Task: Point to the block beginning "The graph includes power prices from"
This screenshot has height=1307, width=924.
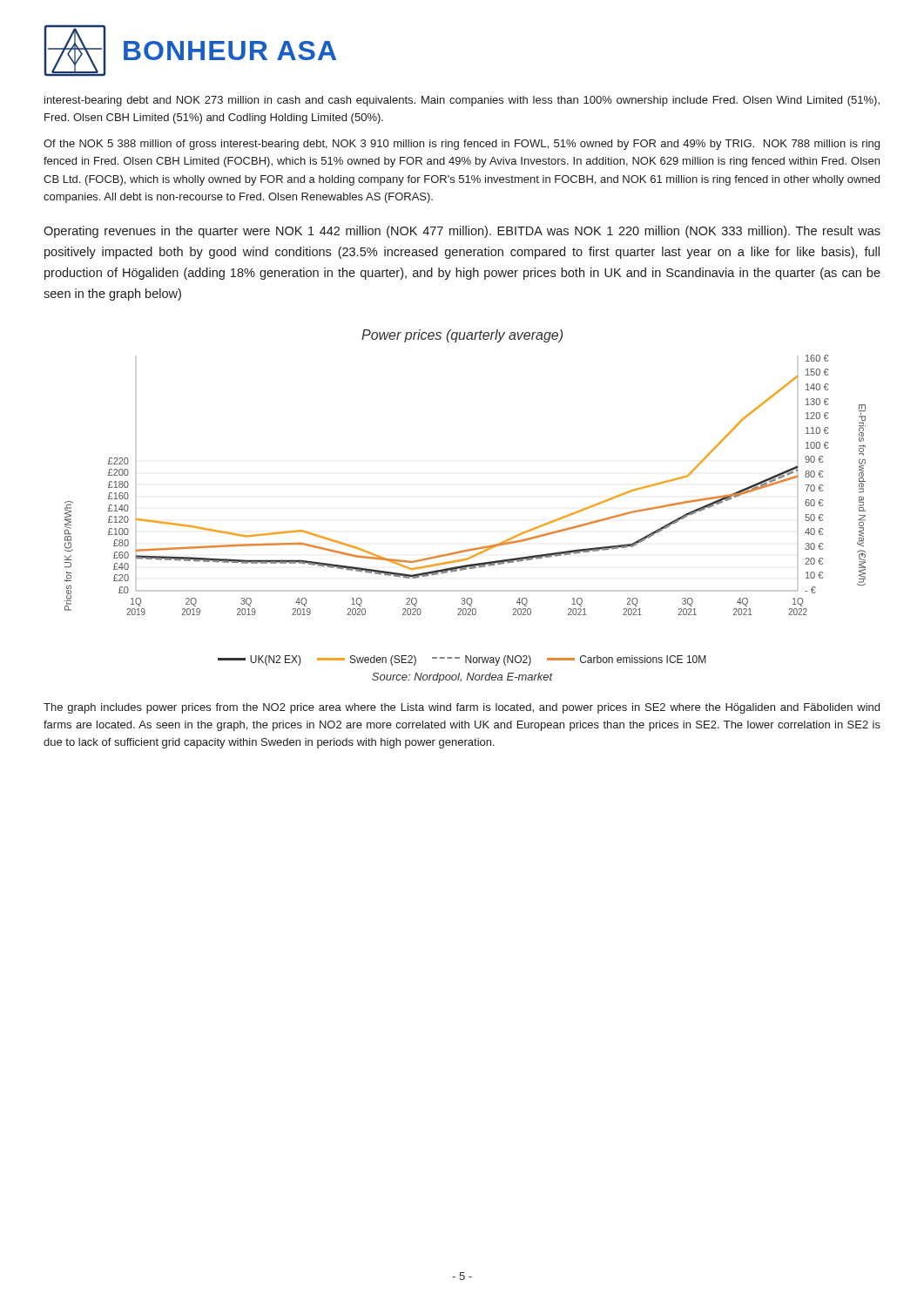Action: 462,724
